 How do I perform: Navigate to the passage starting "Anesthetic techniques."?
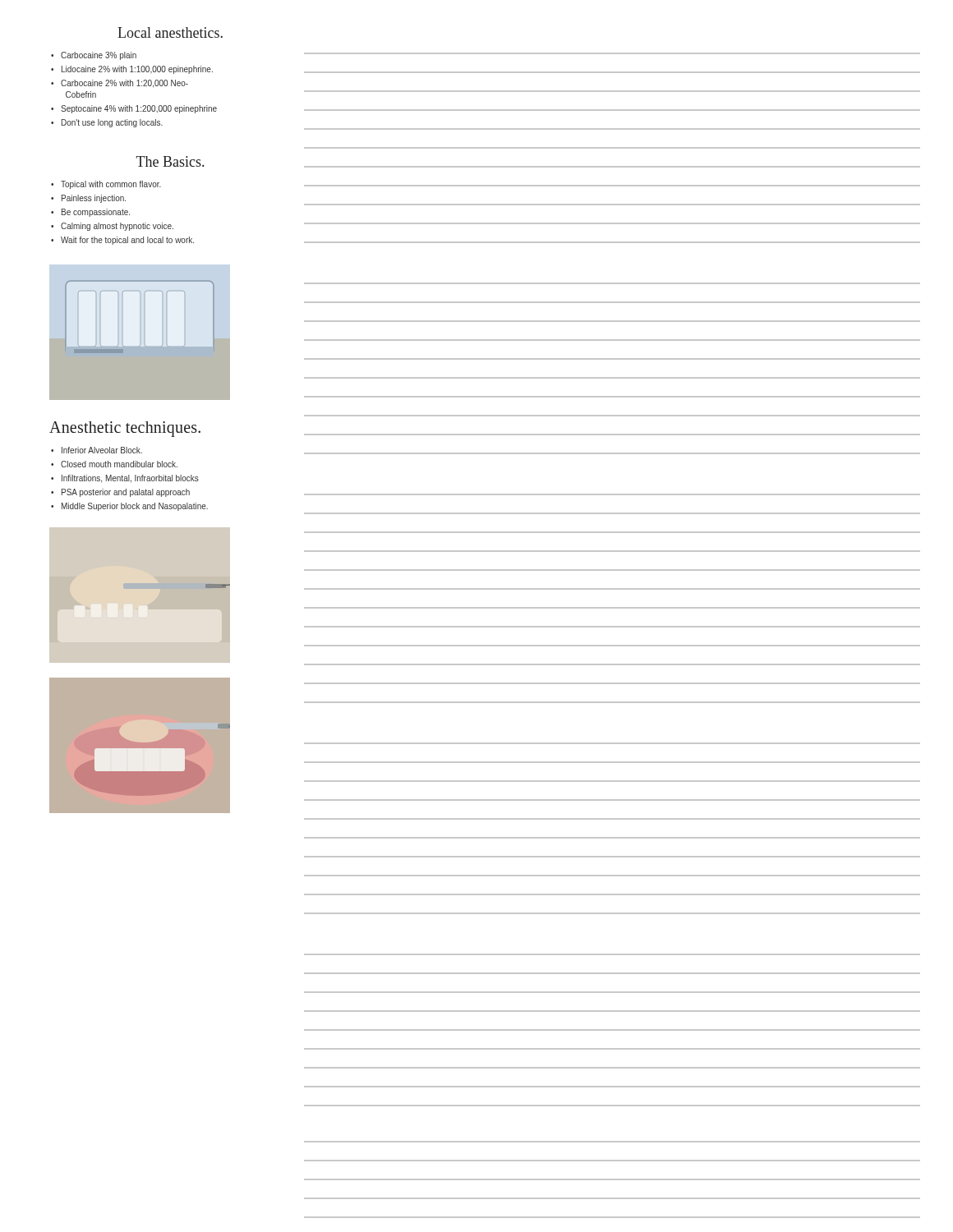[x=170, y=428]
